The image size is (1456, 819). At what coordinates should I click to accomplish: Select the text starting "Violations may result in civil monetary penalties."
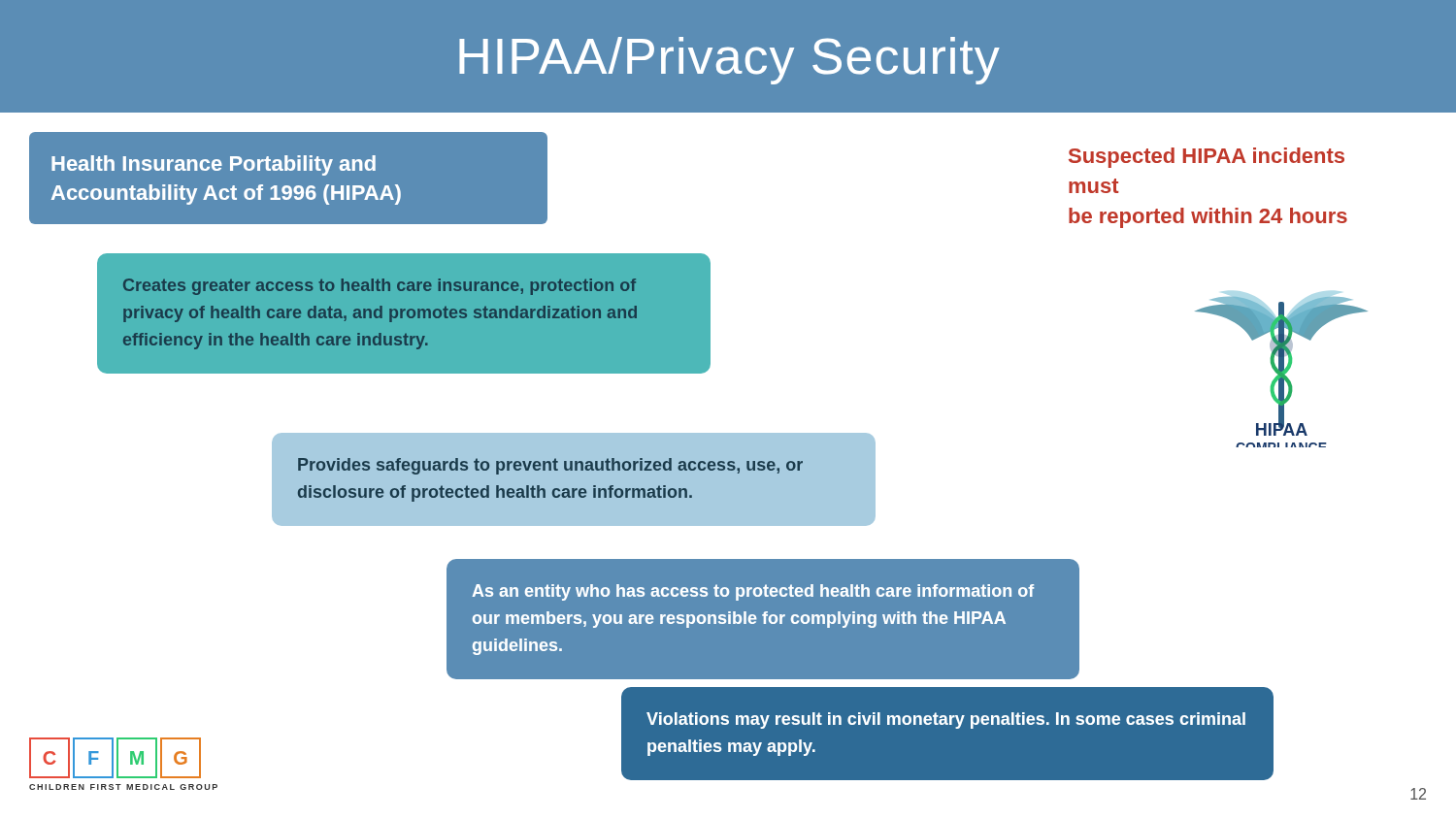pyautogui.click(x=947, y=734)
